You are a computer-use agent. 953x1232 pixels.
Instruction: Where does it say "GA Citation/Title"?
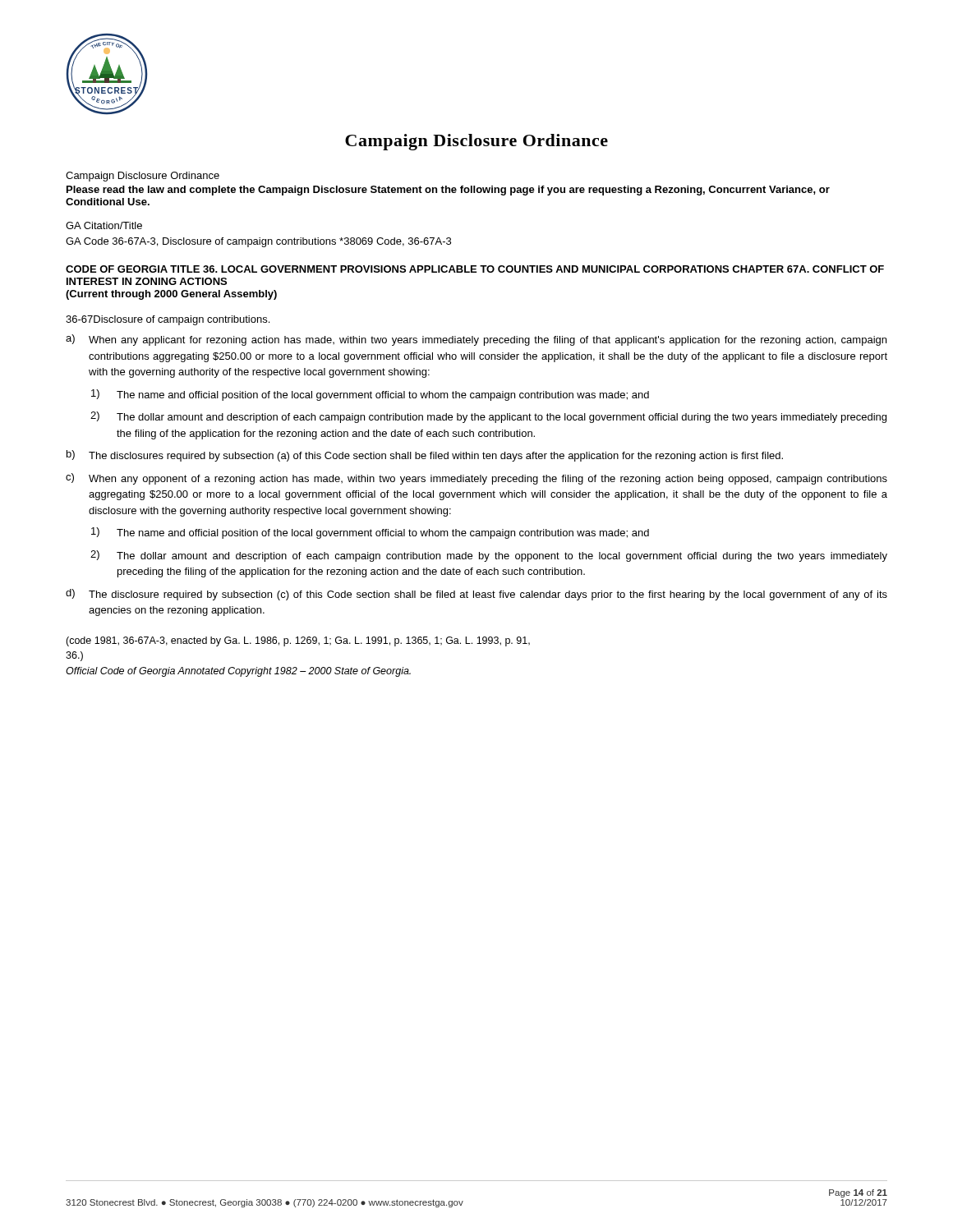104,225
